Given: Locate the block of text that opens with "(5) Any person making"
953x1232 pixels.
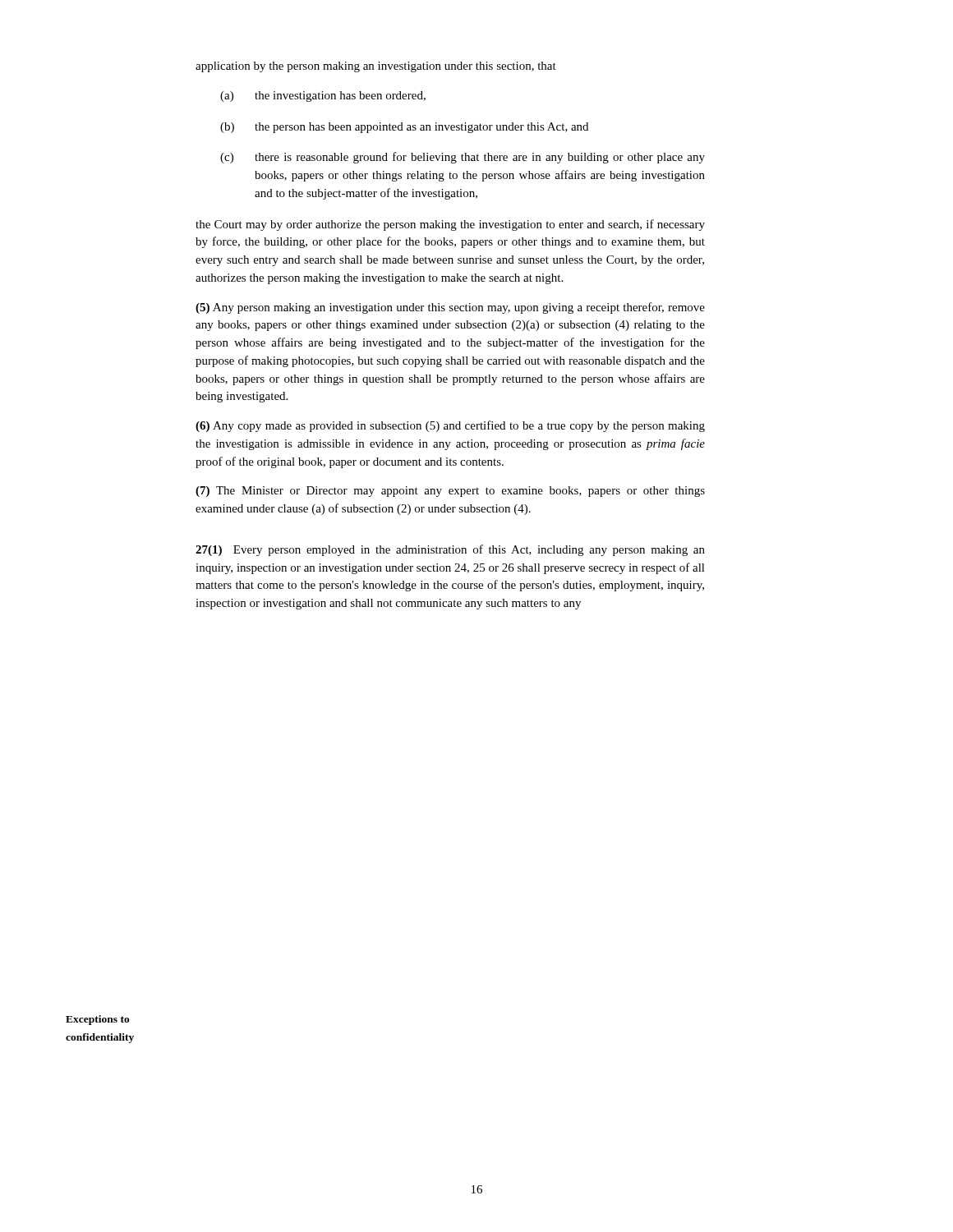Looking at the screenshot, I should click(450, 351).
